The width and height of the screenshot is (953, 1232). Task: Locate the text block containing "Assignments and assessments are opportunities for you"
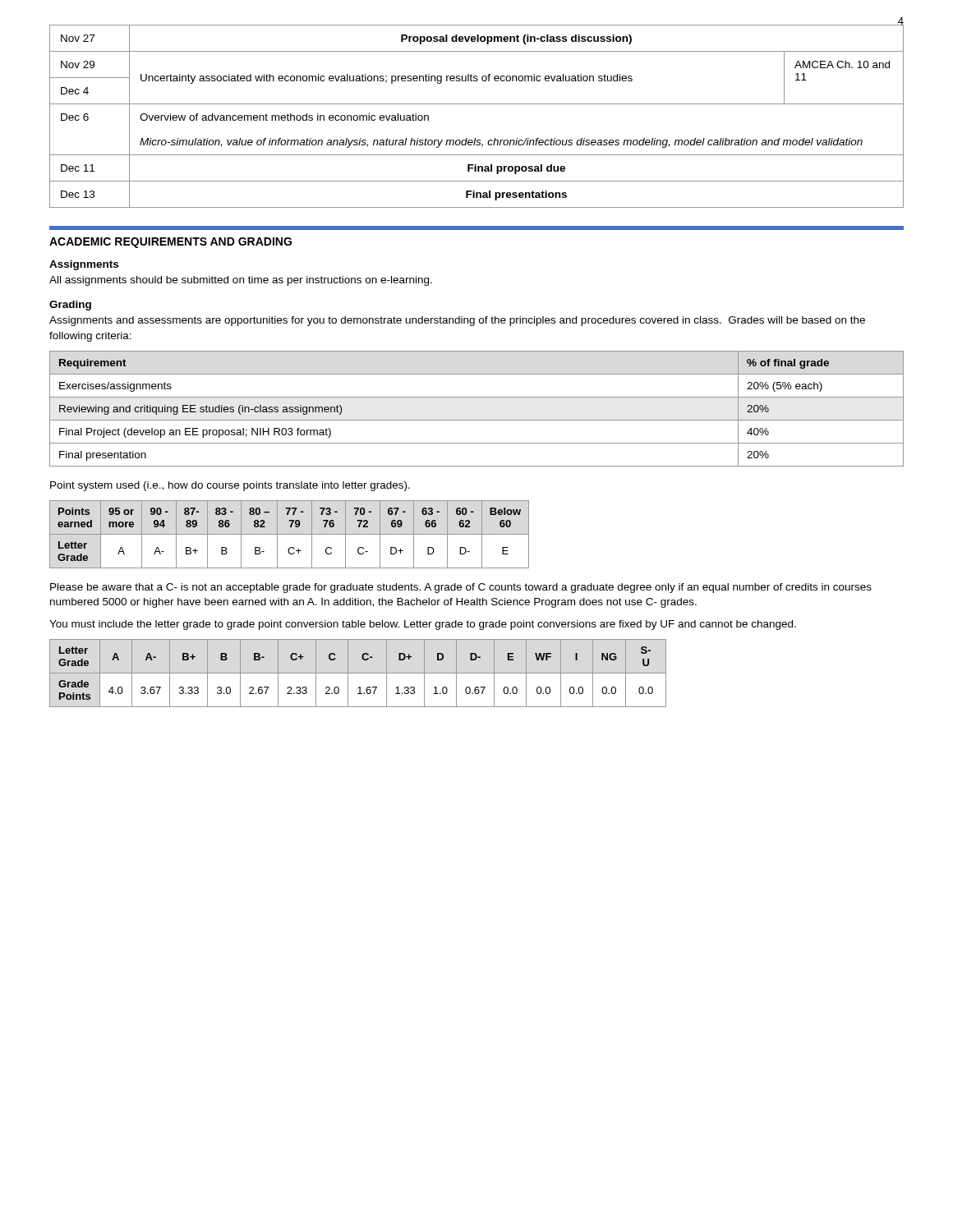pyautogui.click(x=457, y=328)
